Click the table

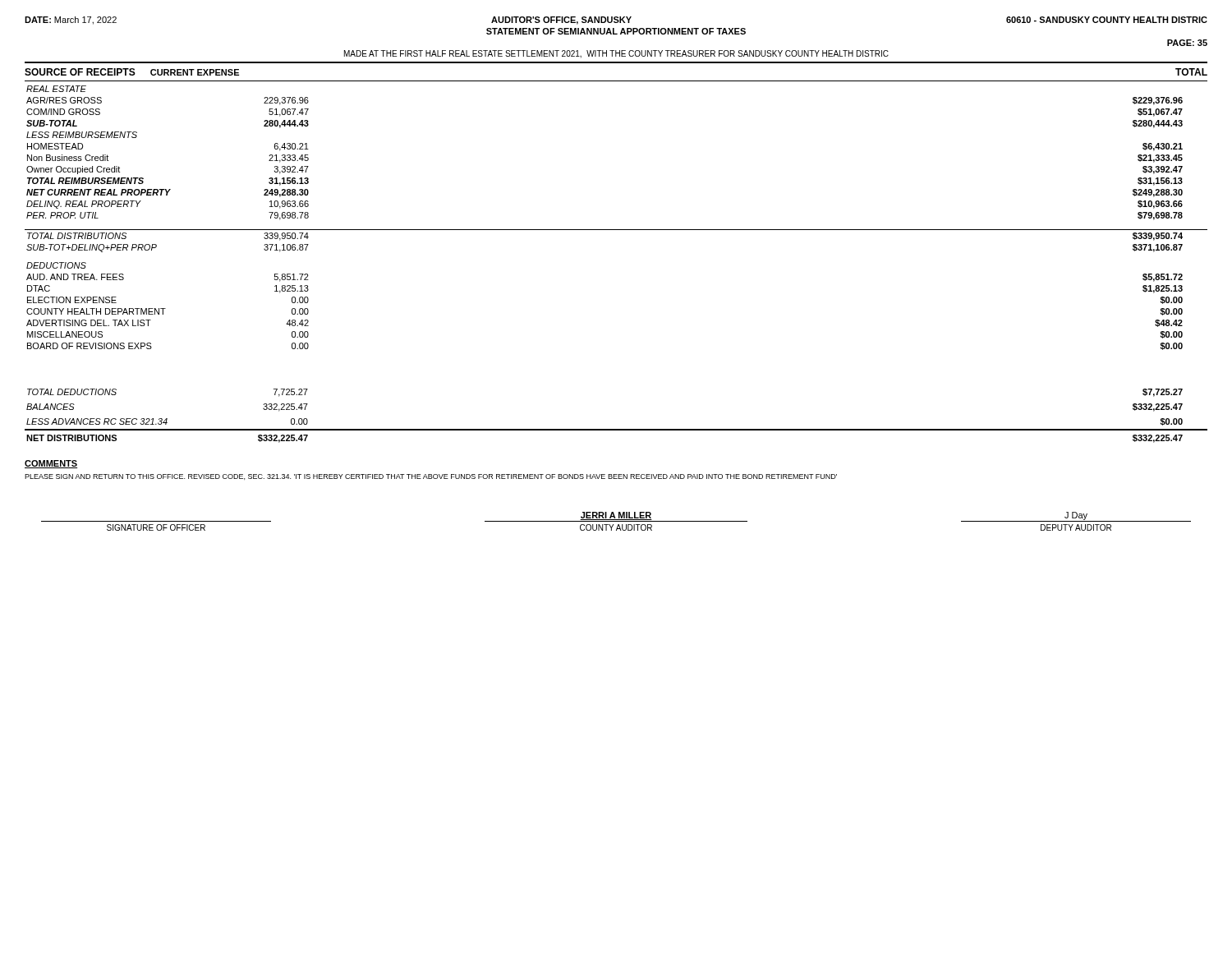616,256
